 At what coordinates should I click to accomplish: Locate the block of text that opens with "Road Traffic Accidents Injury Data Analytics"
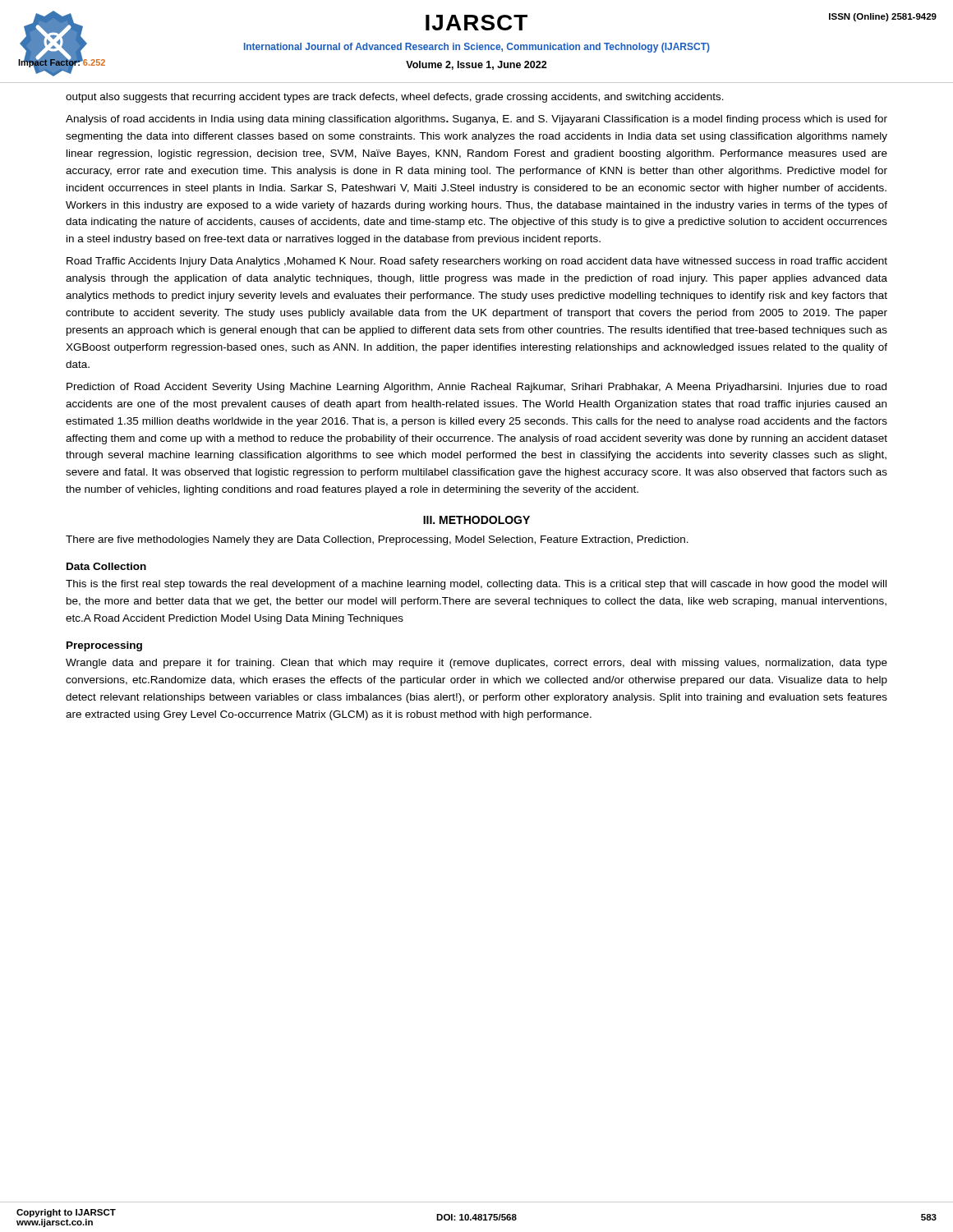pyautogui.click(x=476, y=313)
